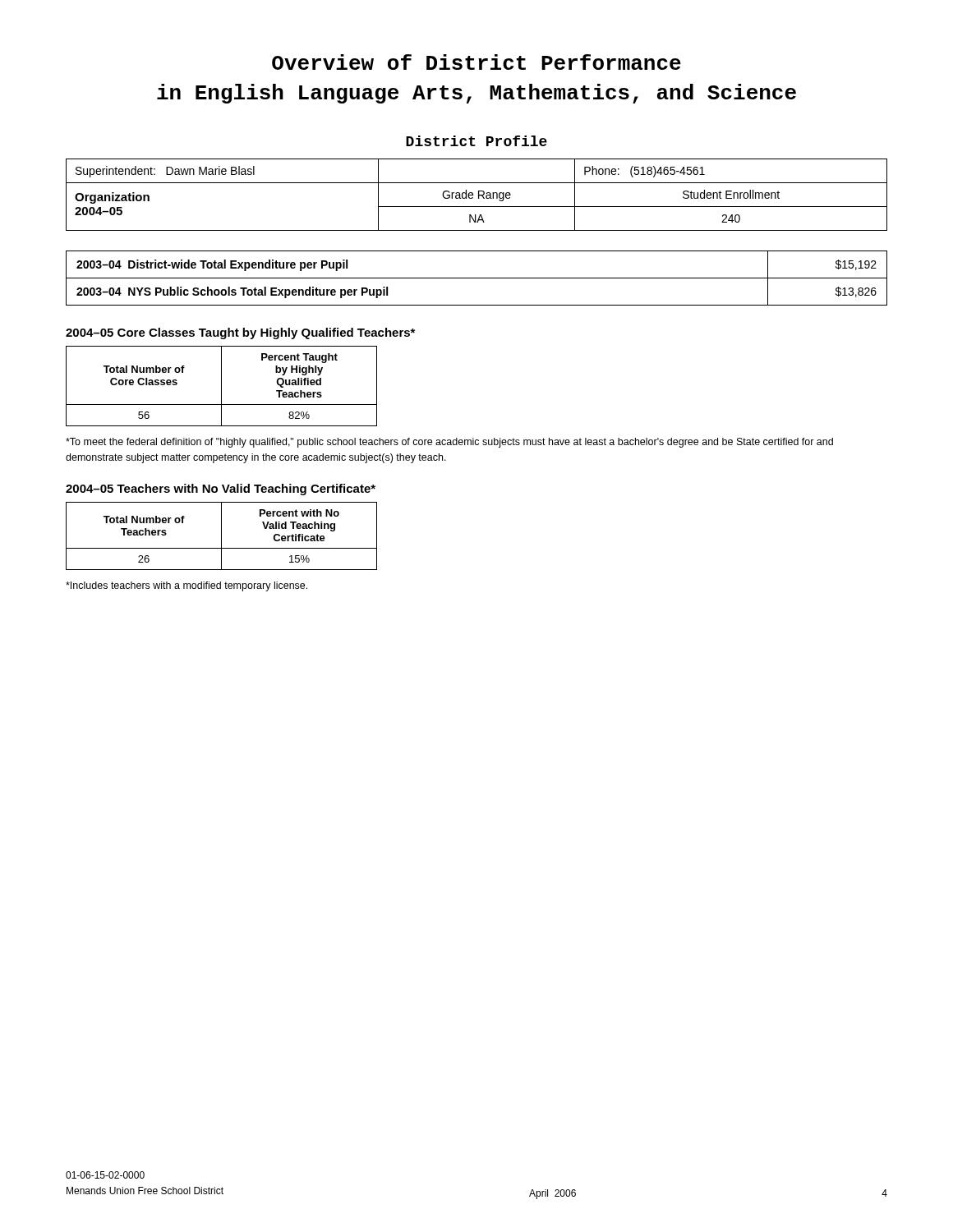This screenshot has width=953, height=1232.
Task: Select the footnote that says "Includes teachers with a modified temporary license."
Action: click(187, 586)
